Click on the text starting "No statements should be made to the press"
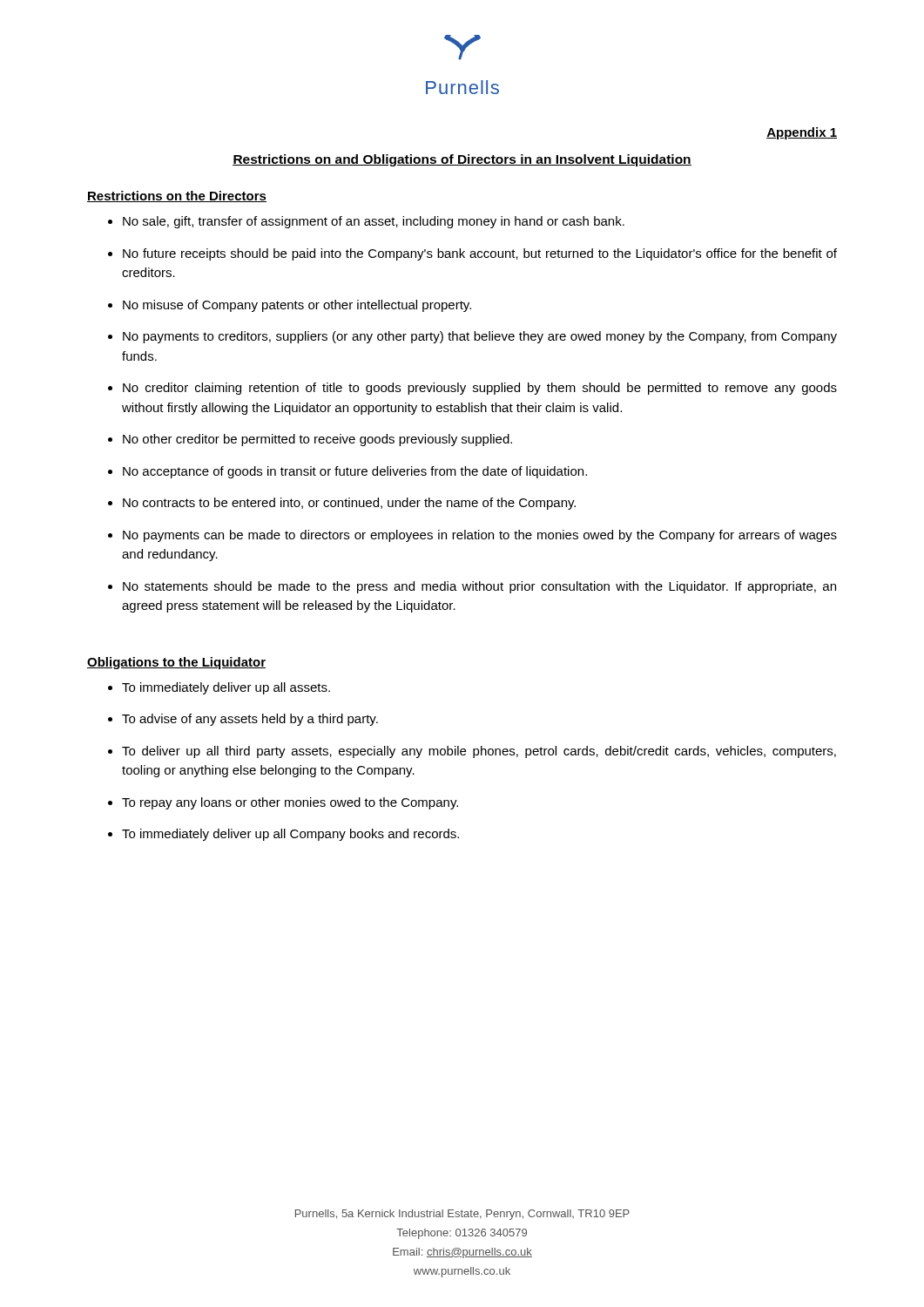Image resolution: width=924 pixels, height=1307 pixels. (479, 595)
